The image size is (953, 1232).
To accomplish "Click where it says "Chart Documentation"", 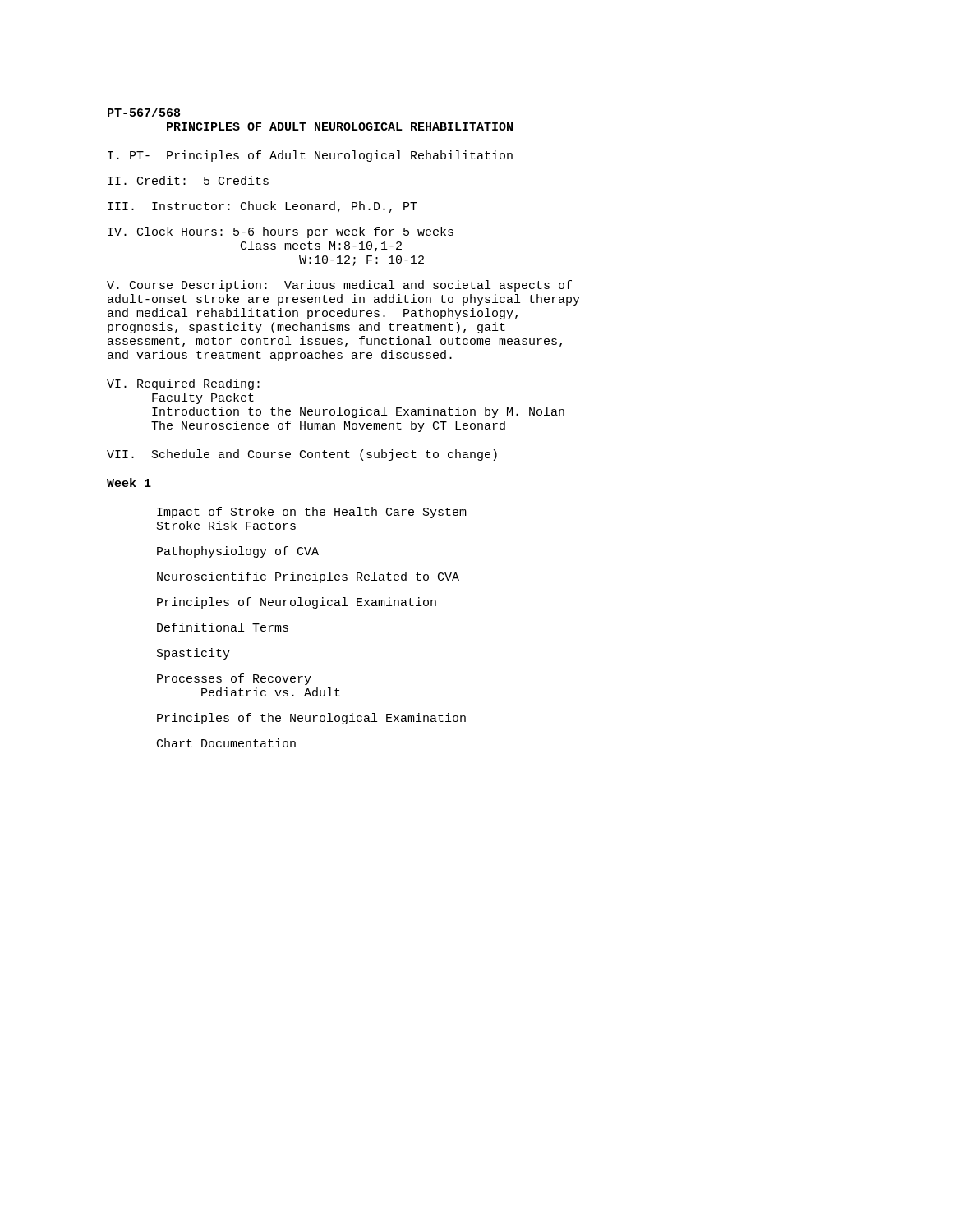I will coord(226,745).
